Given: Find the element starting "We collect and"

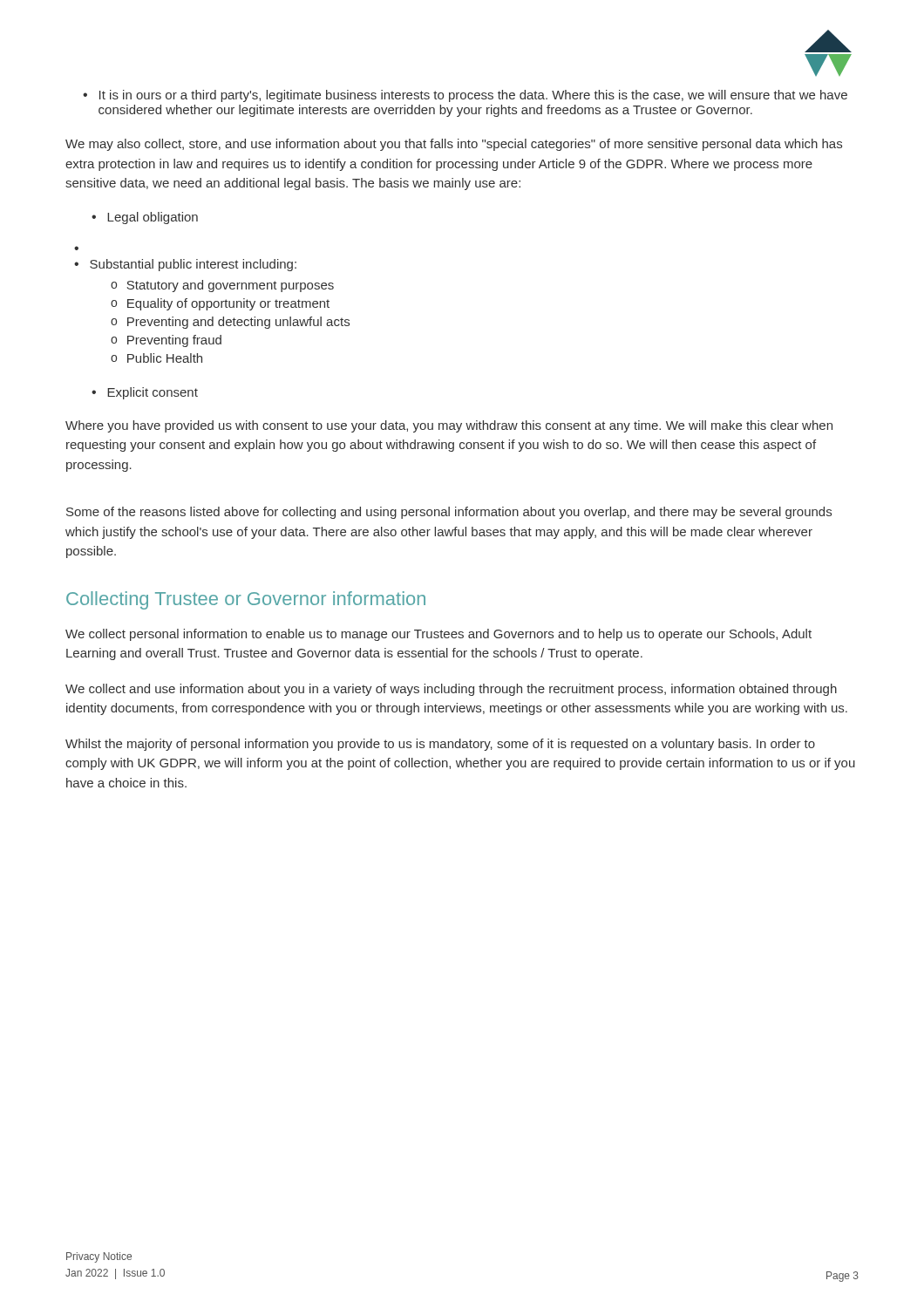Looking at the screenshot, I should coord(457,698).
